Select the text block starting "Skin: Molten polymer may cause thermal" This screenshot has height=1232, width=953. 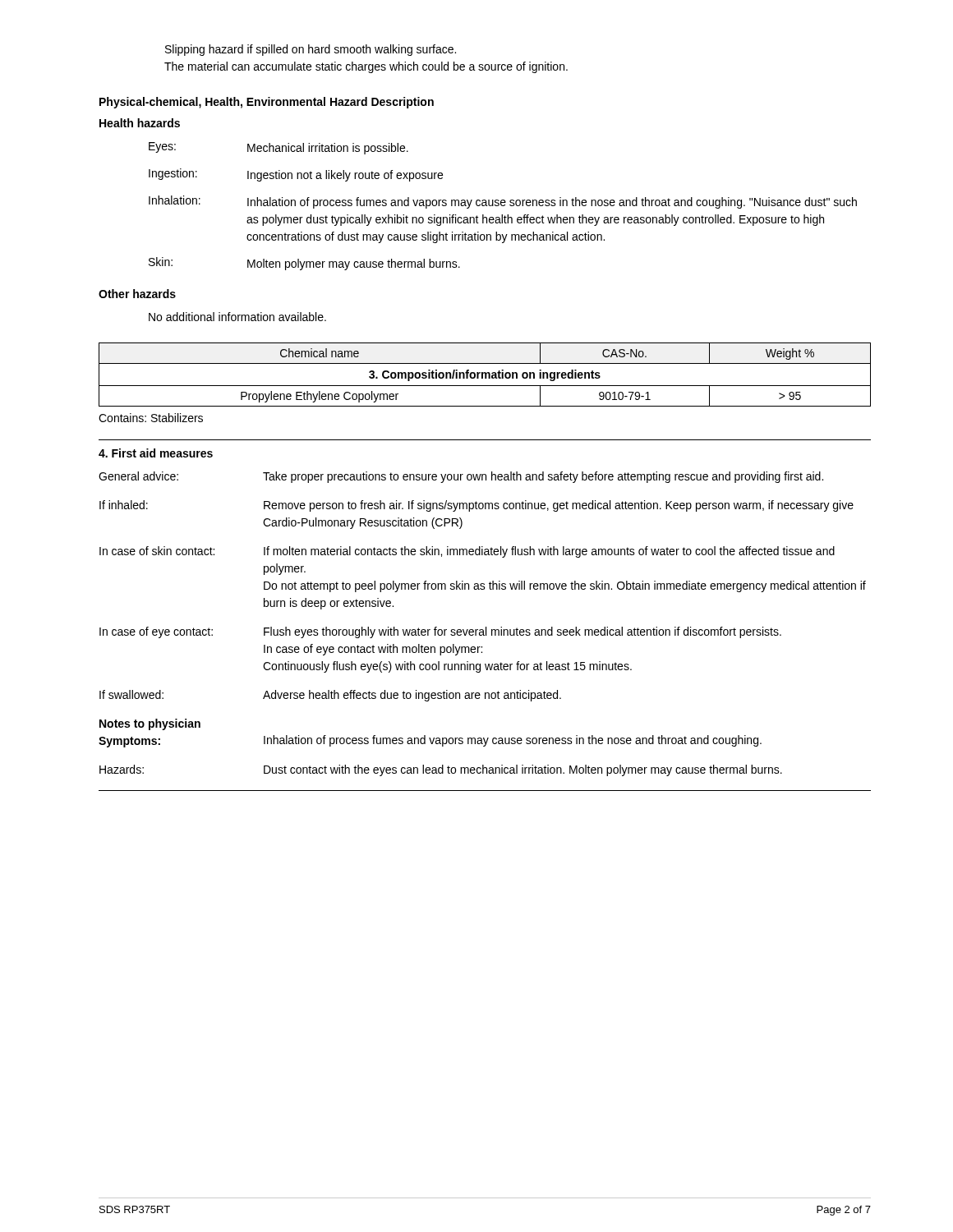pos(304,264)
